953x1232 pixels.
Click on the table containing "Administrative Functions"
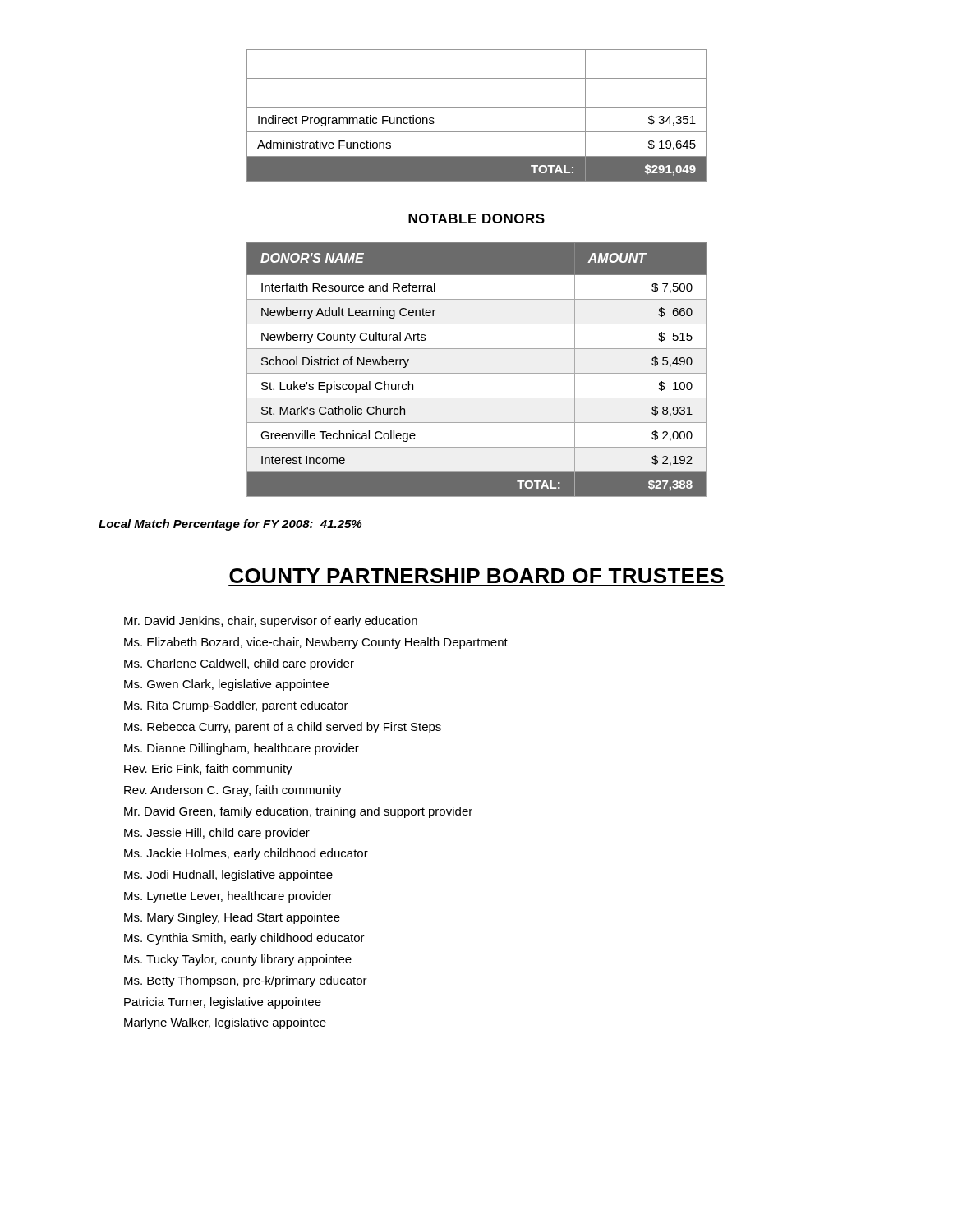pos(476,115)
